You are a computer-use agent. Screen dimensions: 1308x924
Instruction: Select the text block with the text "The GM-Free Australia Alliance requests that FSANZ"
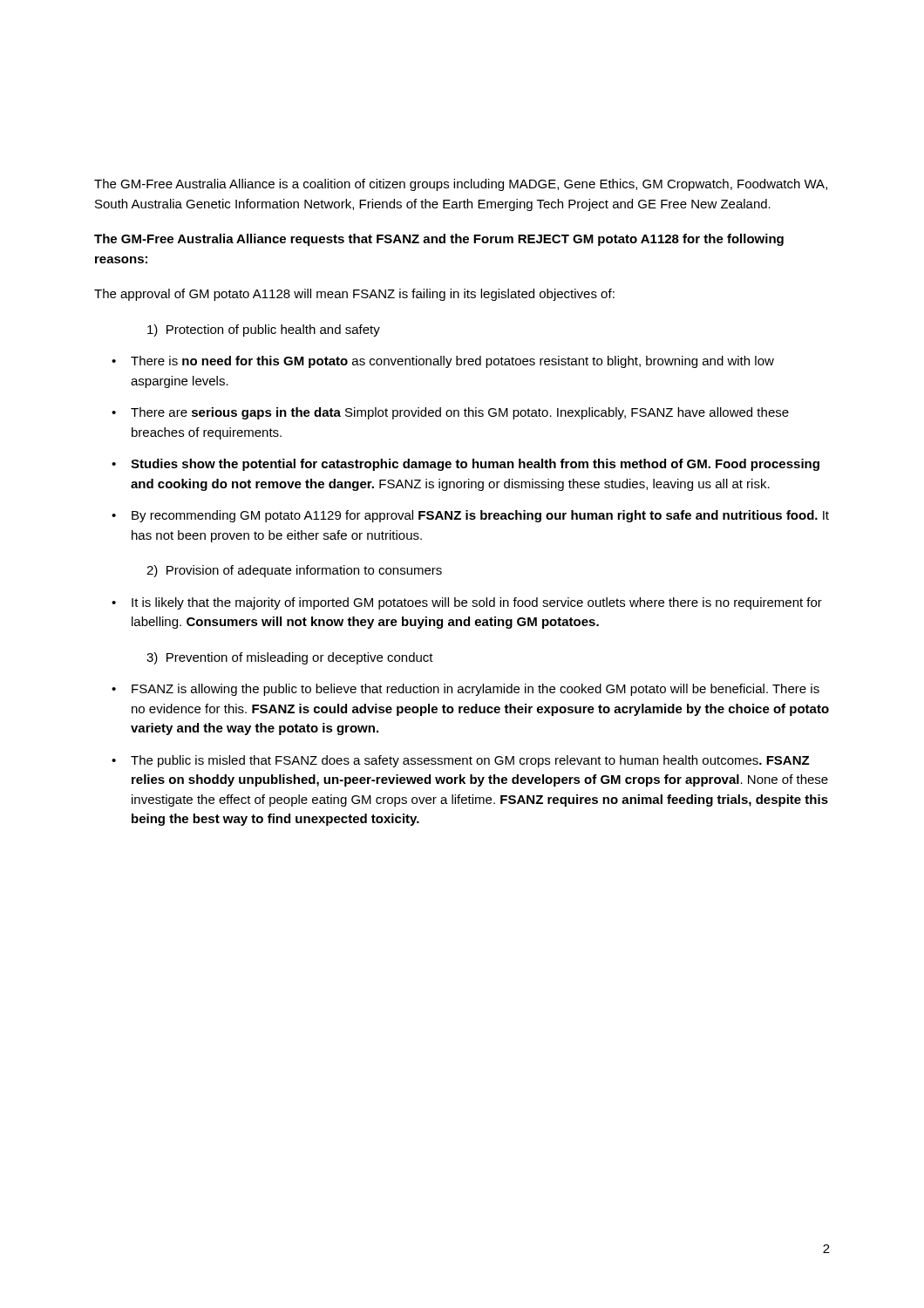click(439, 248)
